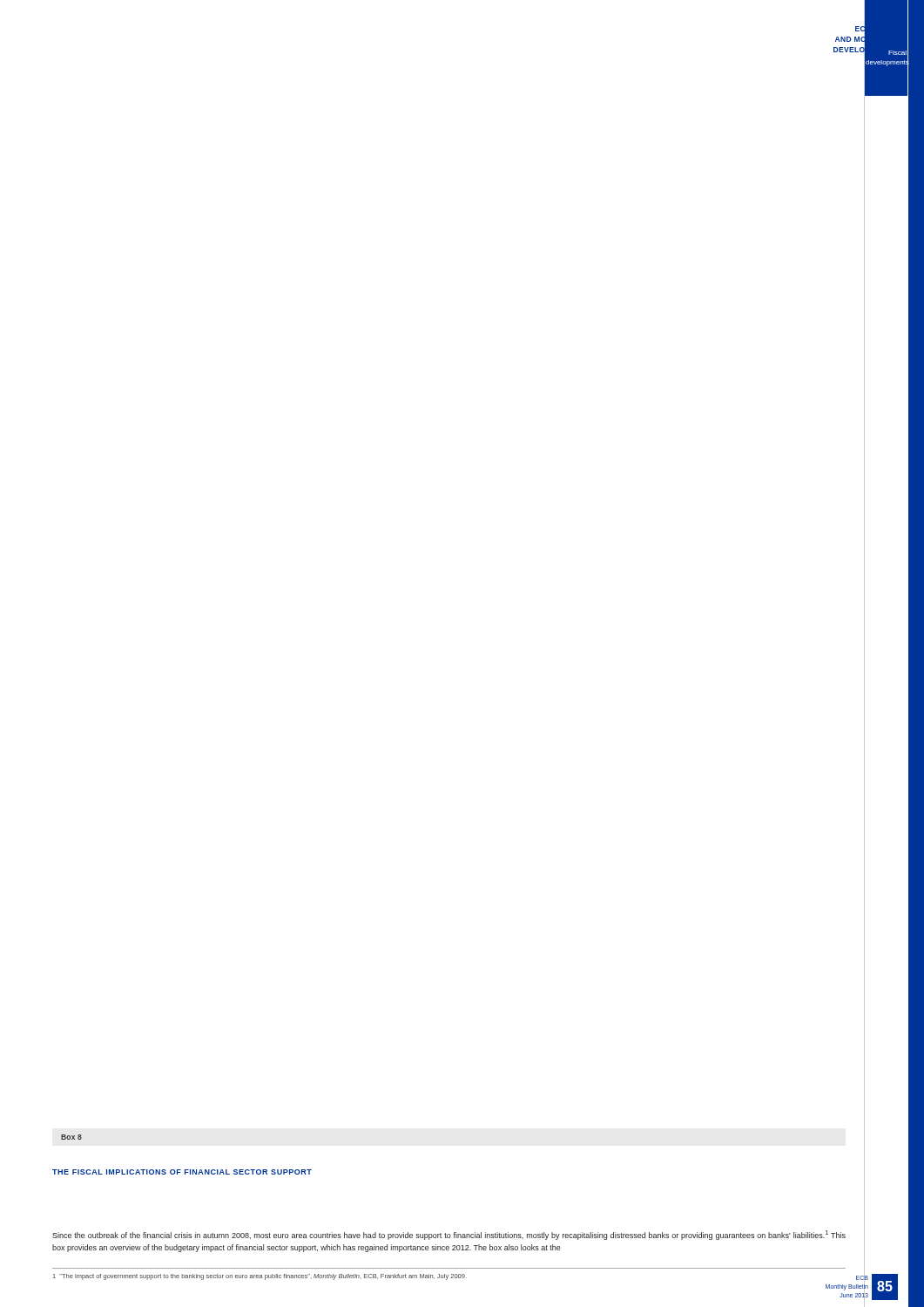The height and width of the screenshot is (1307, 924).
Task: Click the title
Action: [449, 1173]
